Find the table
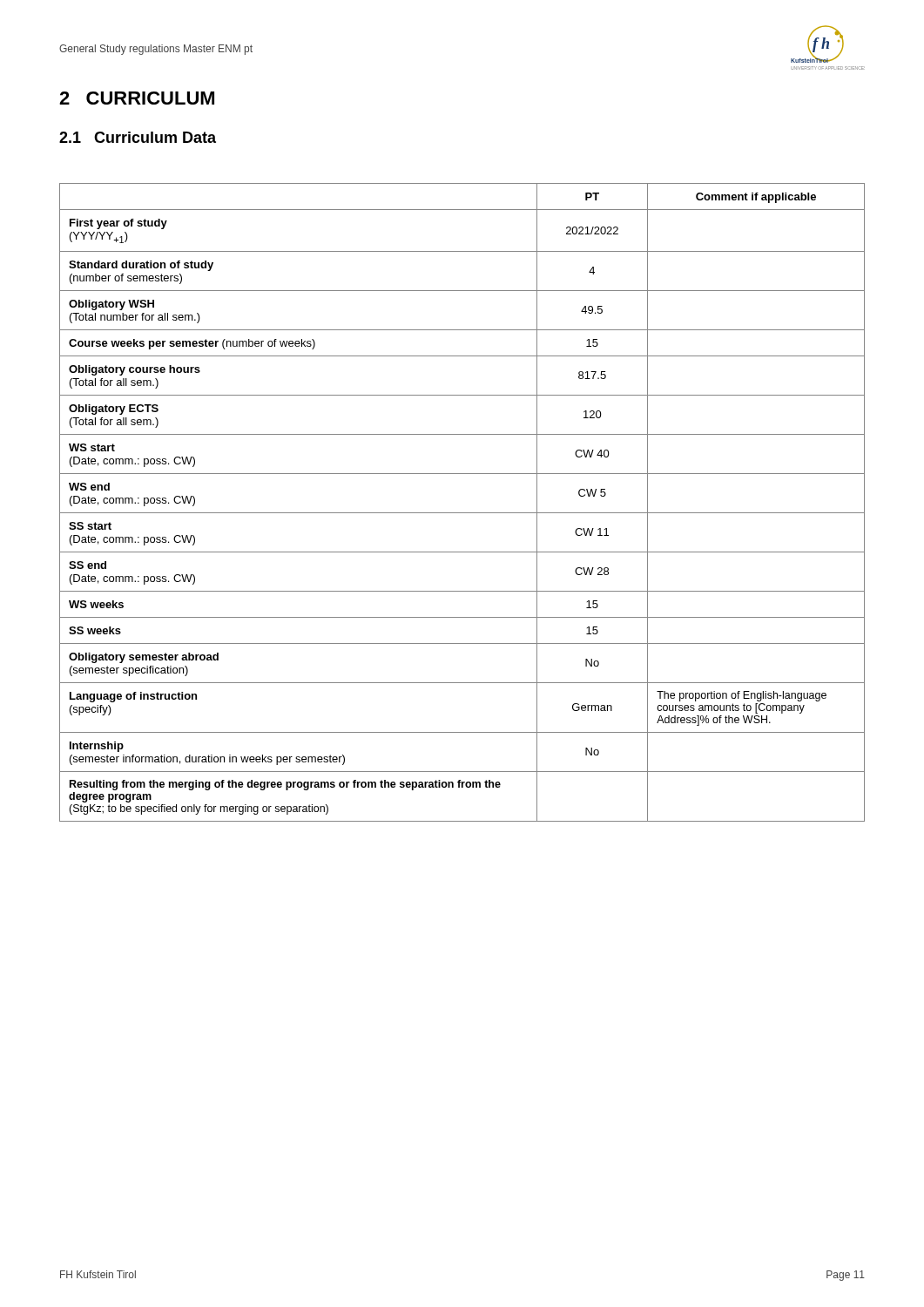This screenshot has height=1307, width=924. [462, 502]
